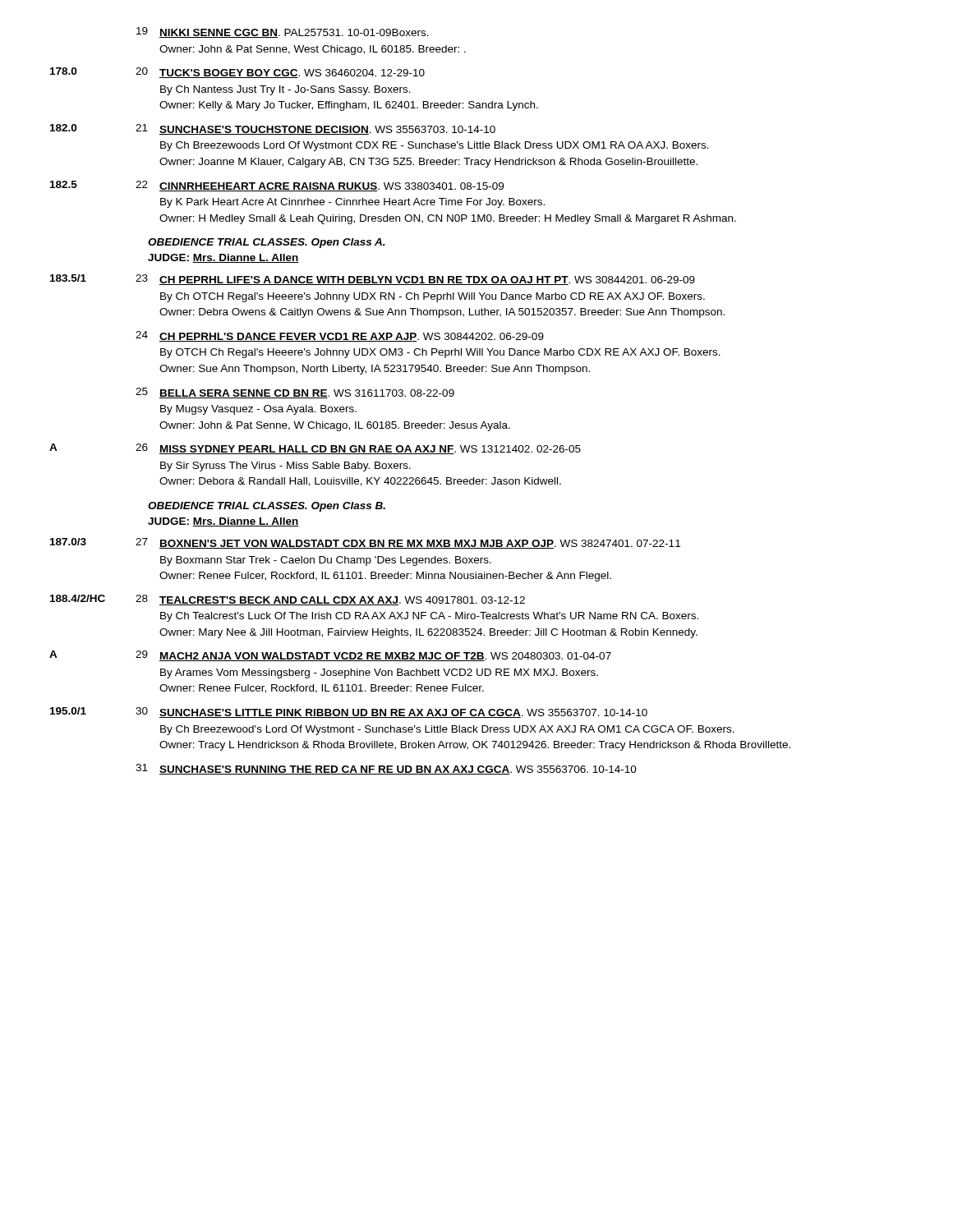The height and width of the screenshot is (1232, 953).
Task: Locate the text starting "A 29 MACH2 ANJA VON WALDSTADT"
Action: click(476, 672)
